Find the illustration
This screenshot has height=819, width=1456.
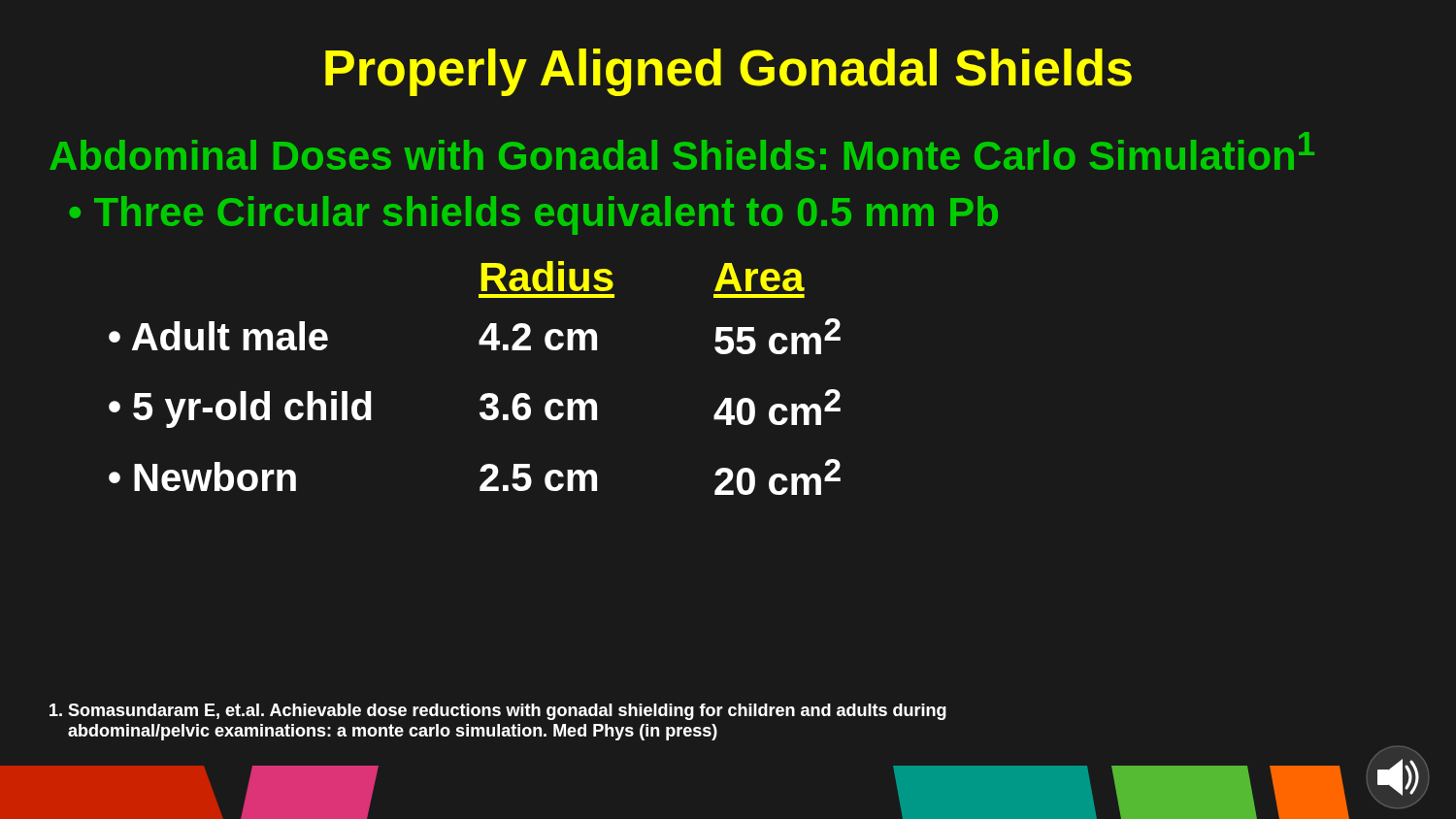(1398, 777)
